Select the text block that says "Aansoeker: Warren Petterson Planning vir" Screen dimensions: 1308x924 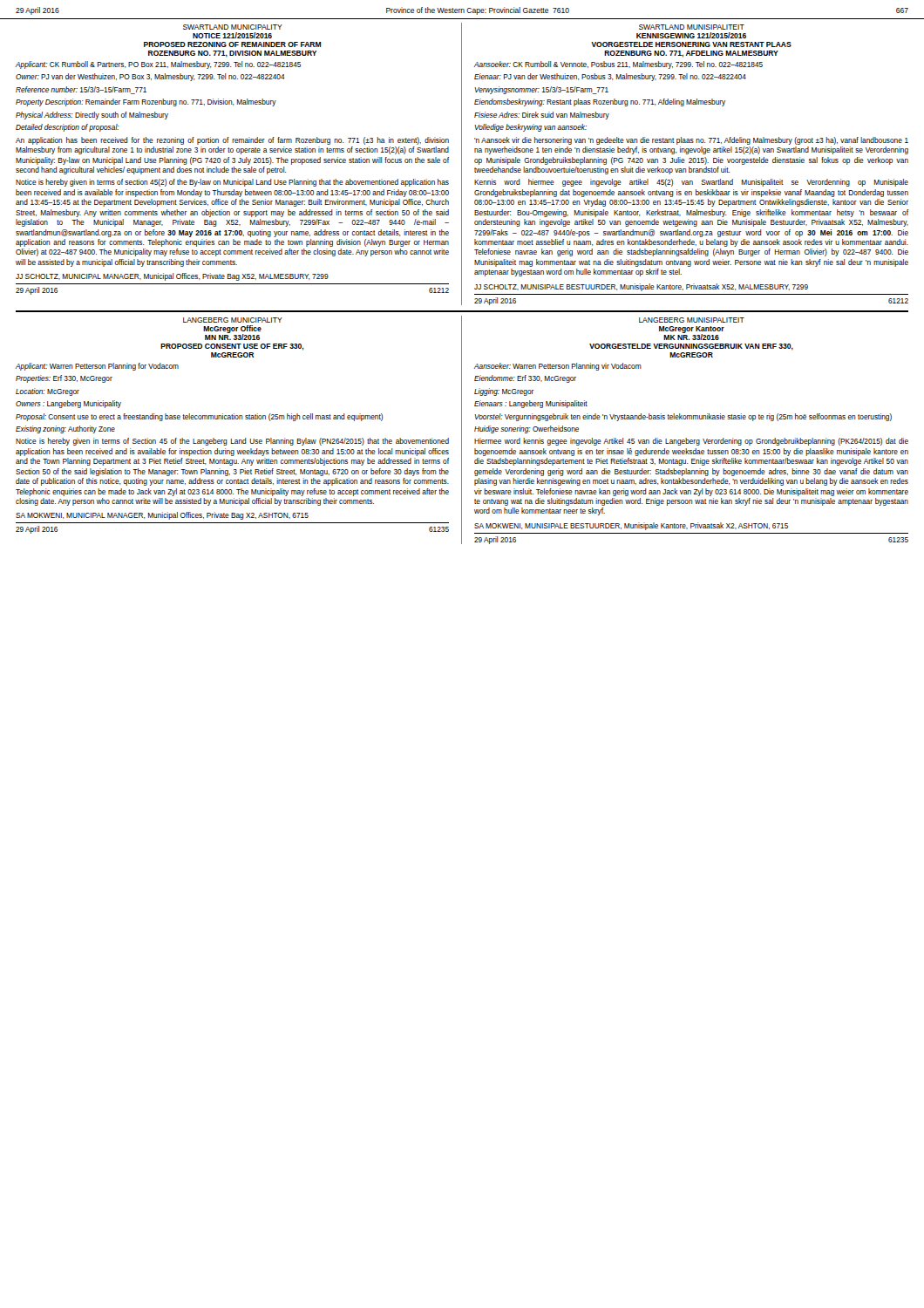click(x=558, y=366)
